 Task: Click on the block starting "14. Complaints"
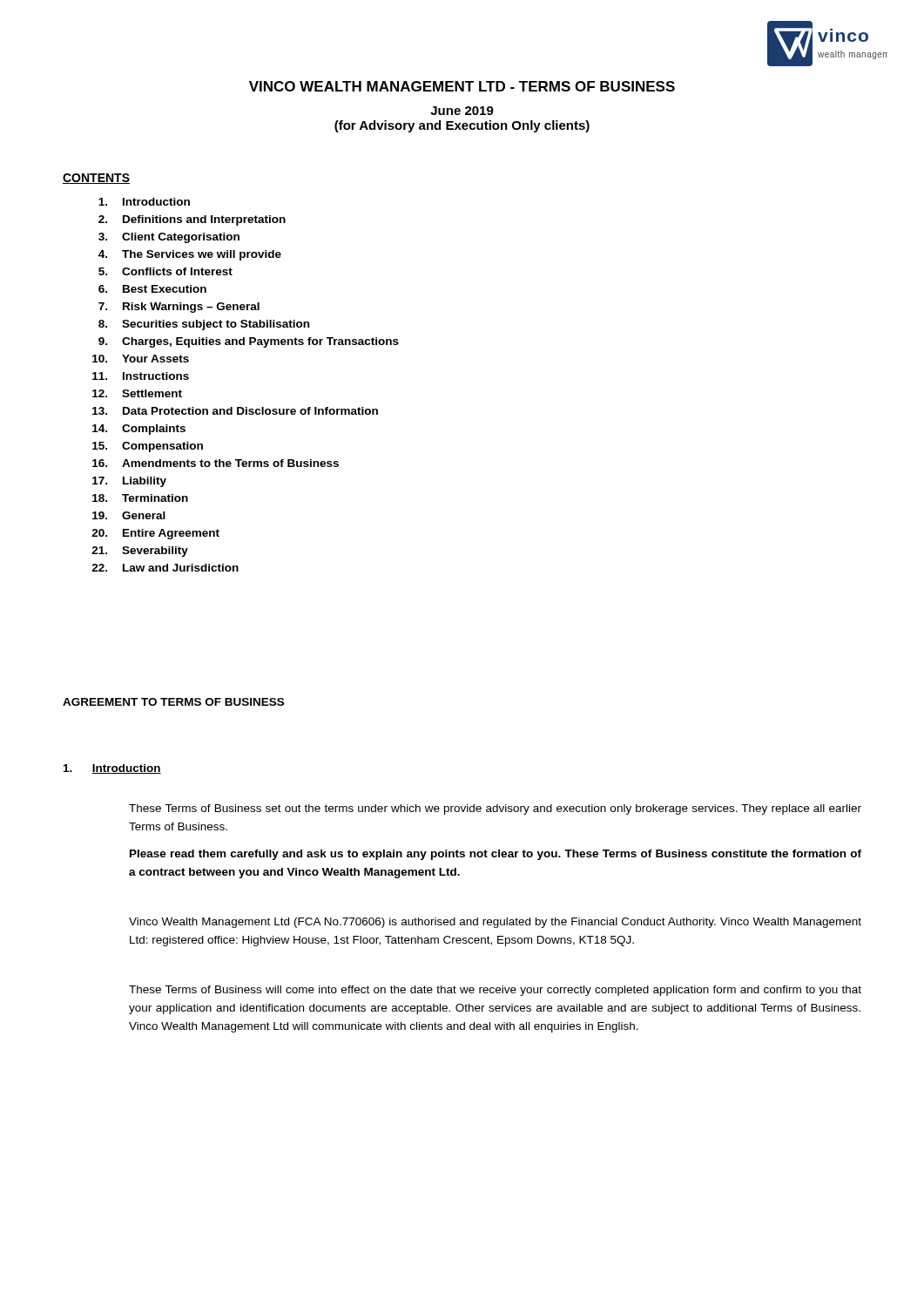[x=124, y=428]
